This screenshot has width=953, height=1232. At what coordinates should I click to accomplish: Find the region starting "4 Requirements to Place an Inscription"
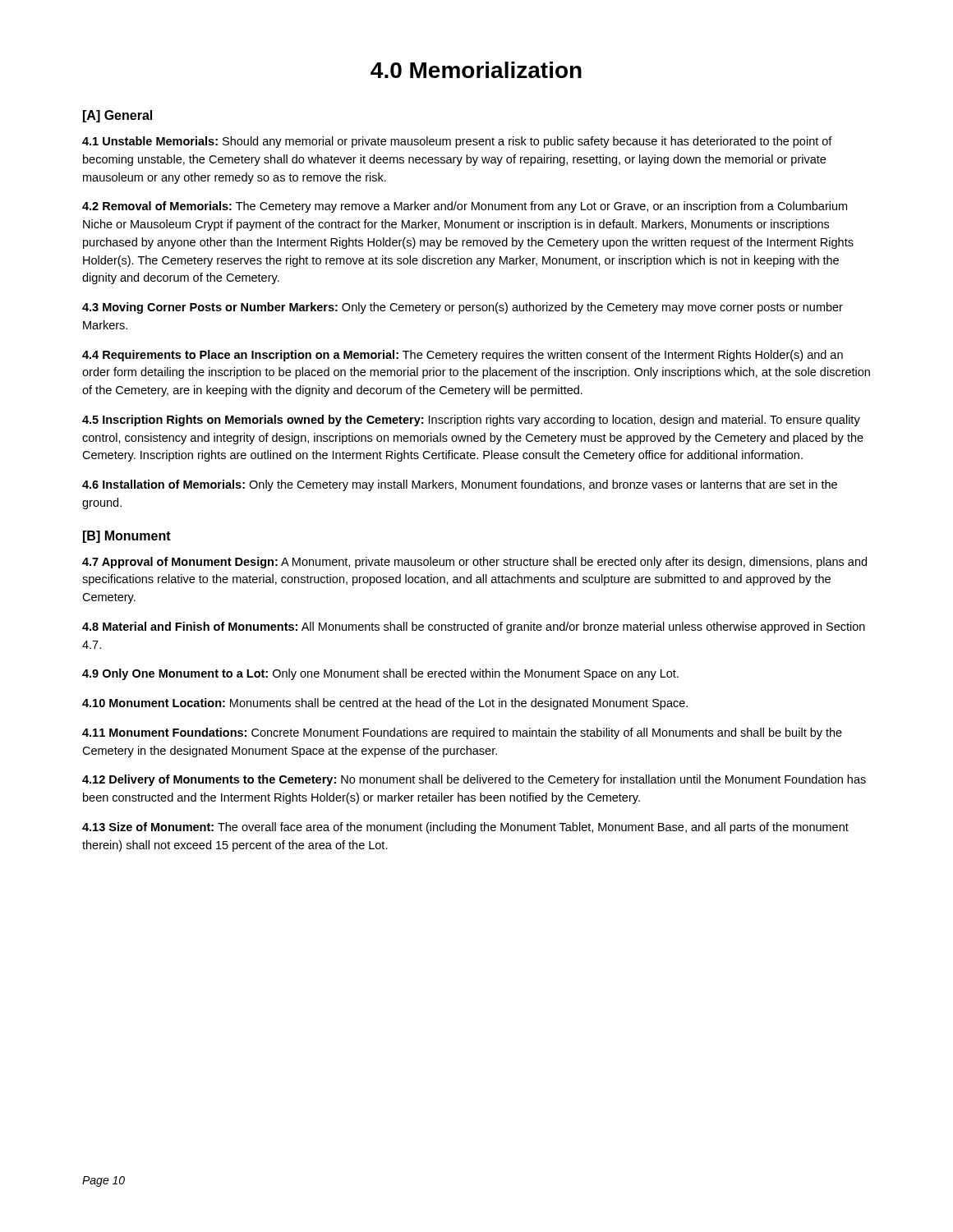pyautogui.click(x=476, y=372)
